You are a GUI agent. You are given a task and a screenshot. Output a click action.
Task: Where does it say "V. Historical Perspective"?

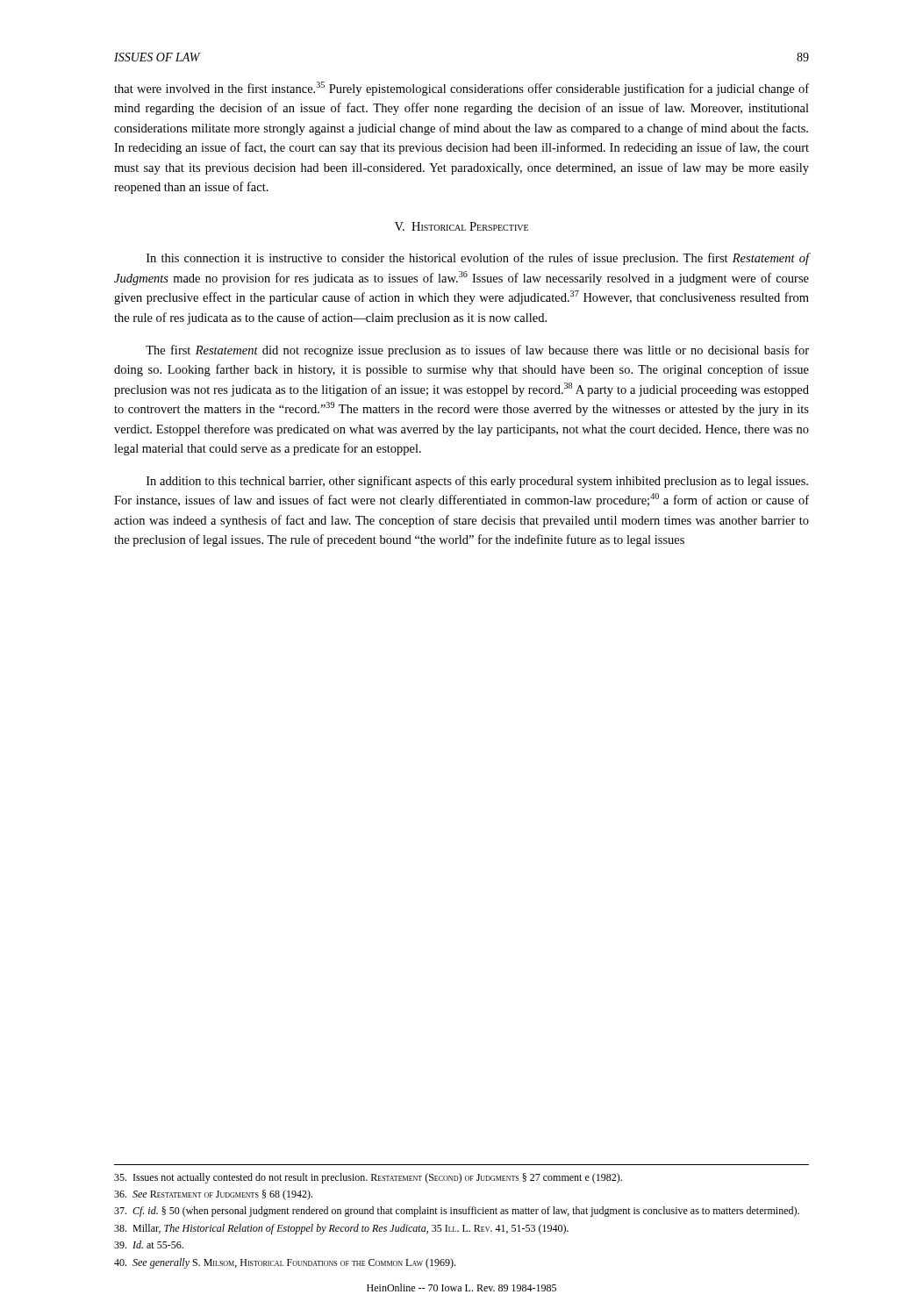pyautogui.click(x=462, y=226)
